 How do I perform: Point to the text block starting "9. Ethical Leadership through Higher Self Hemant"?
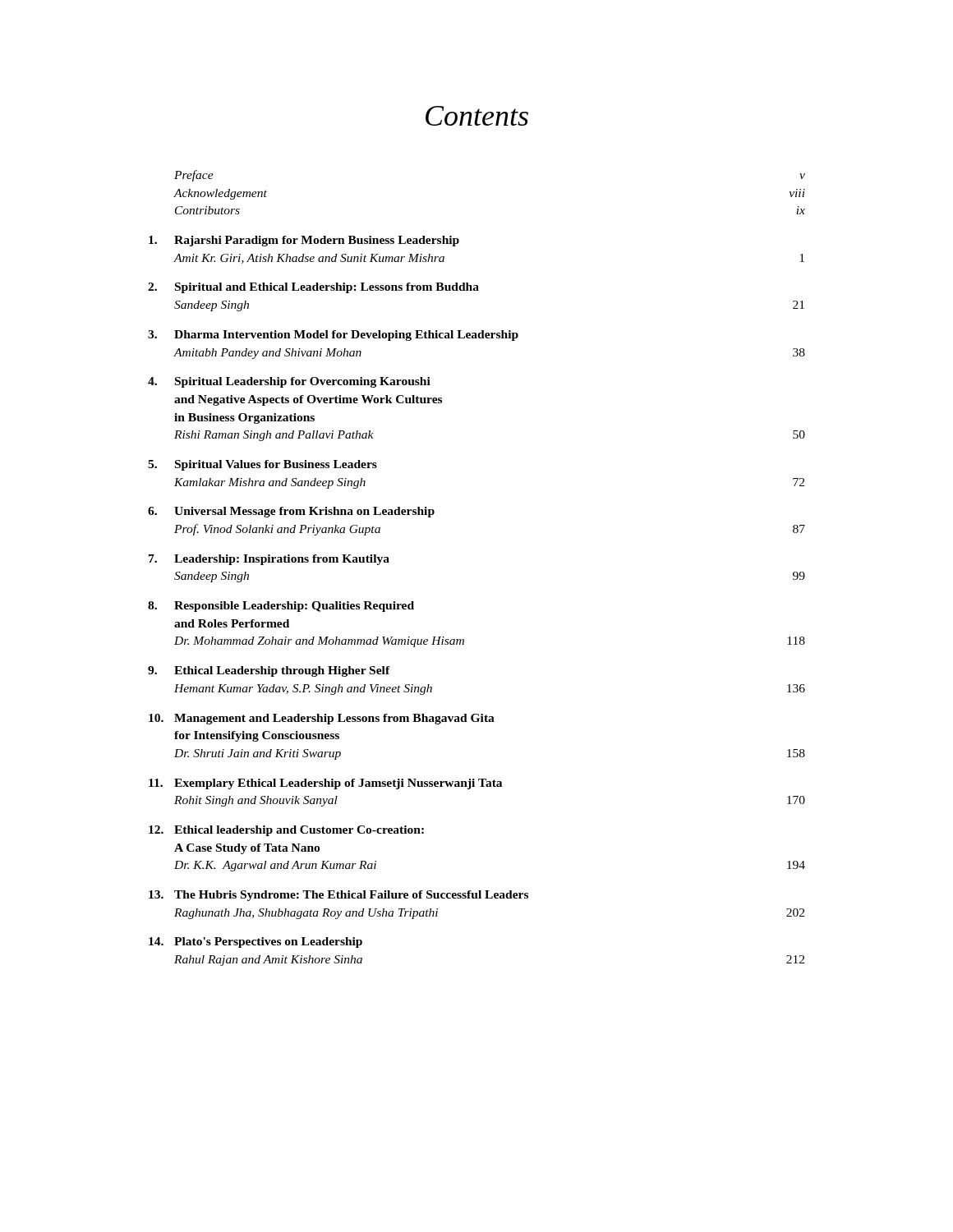pyautogui.click(x=269, y=671)
